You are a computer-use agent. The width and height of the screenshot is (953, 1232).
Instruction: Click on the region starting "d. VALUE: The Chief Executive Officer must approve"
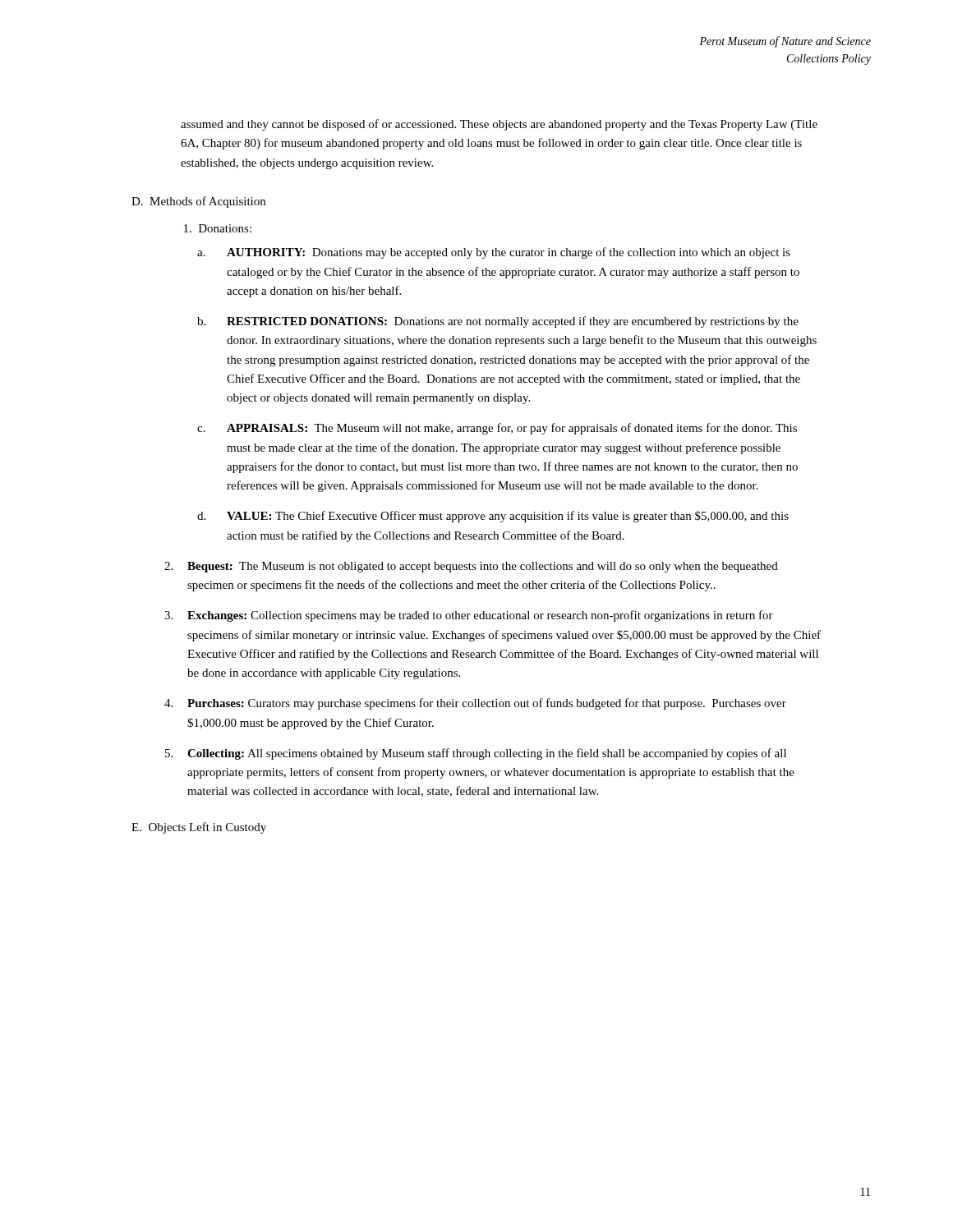click(509, 526)
